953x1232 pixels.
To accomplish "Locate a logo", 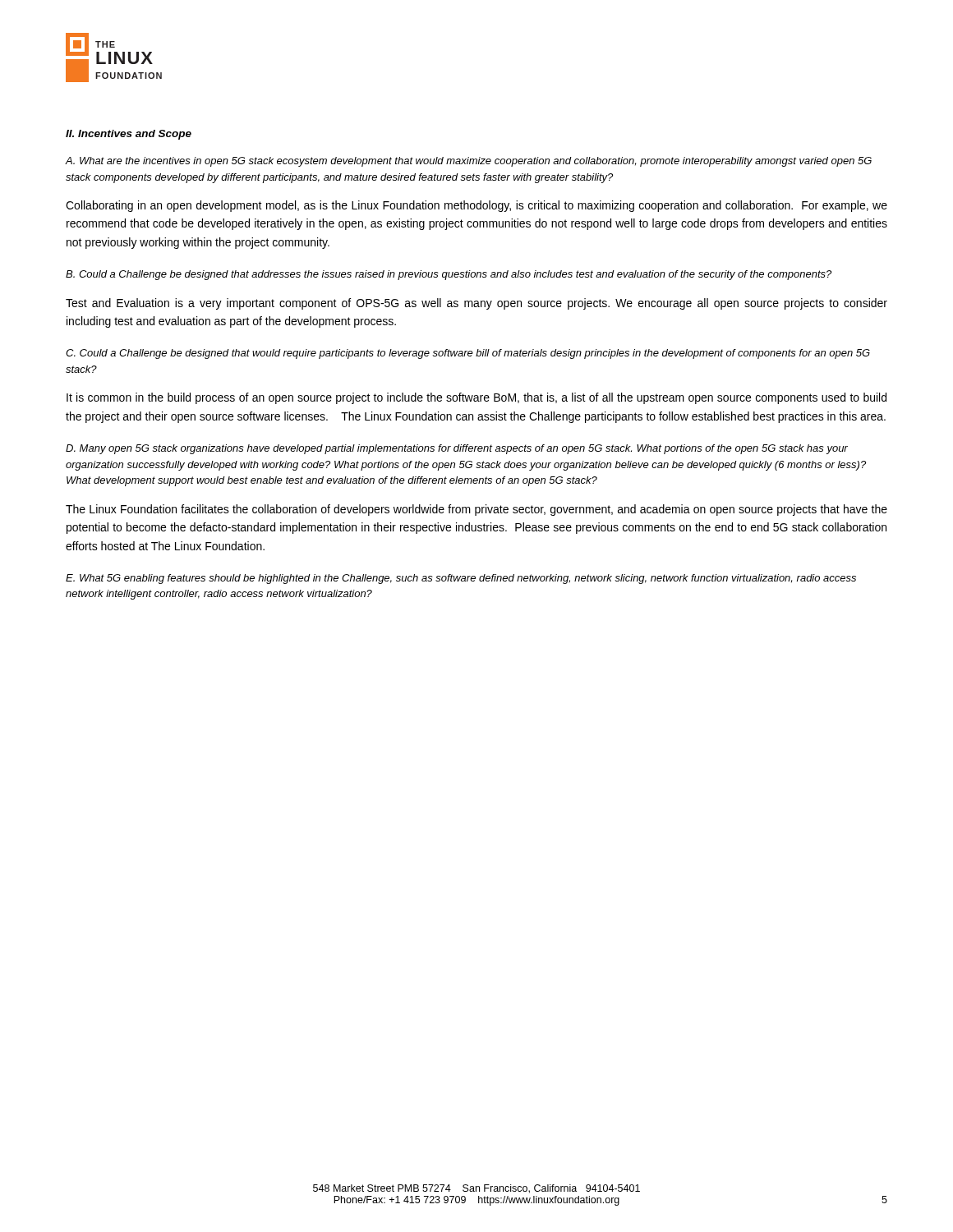I will tap(131, 62).
